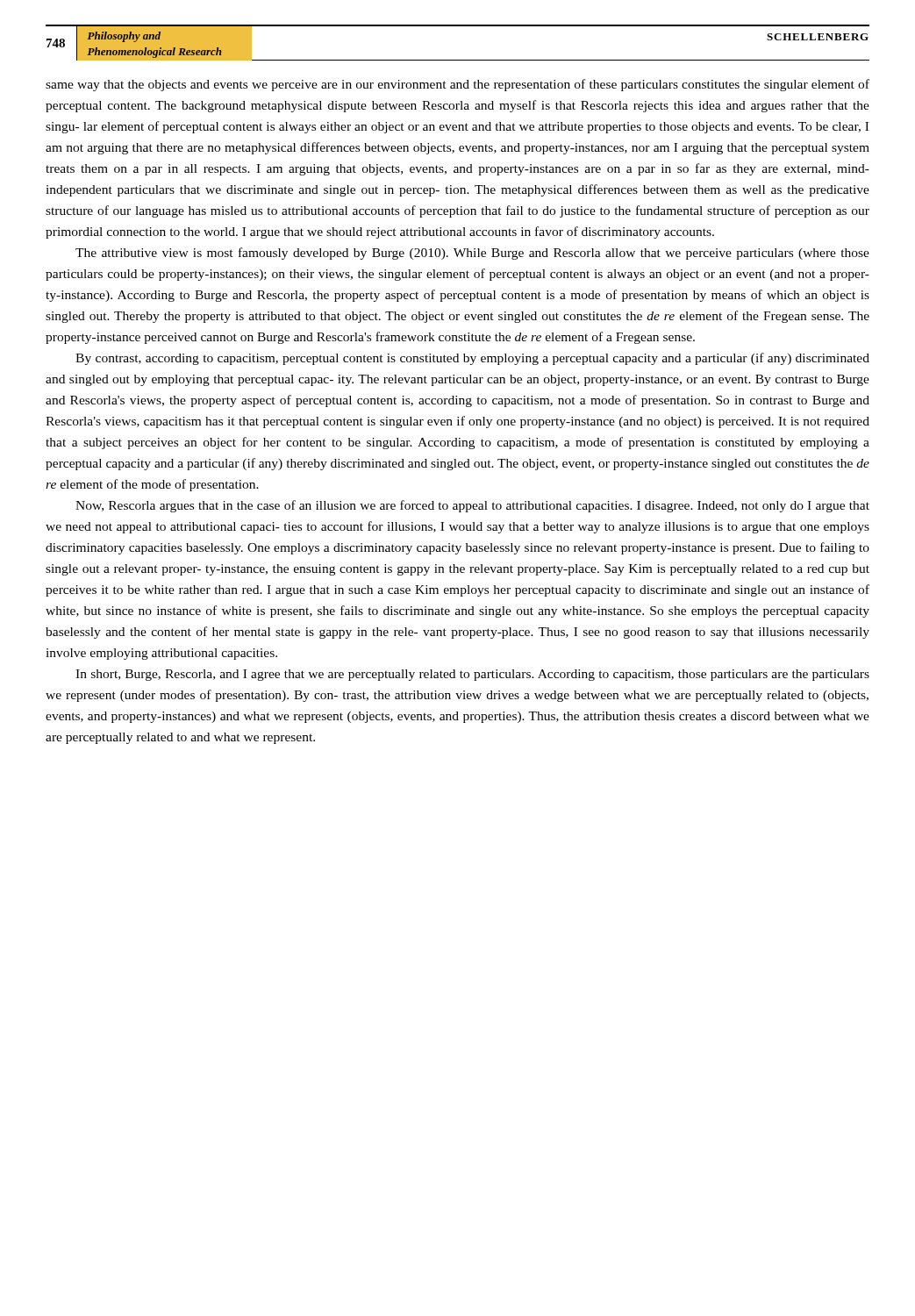Locate the block of text that opens with "same way that the objects and events"
The image size is (915, 1316).
coord(458,411)
